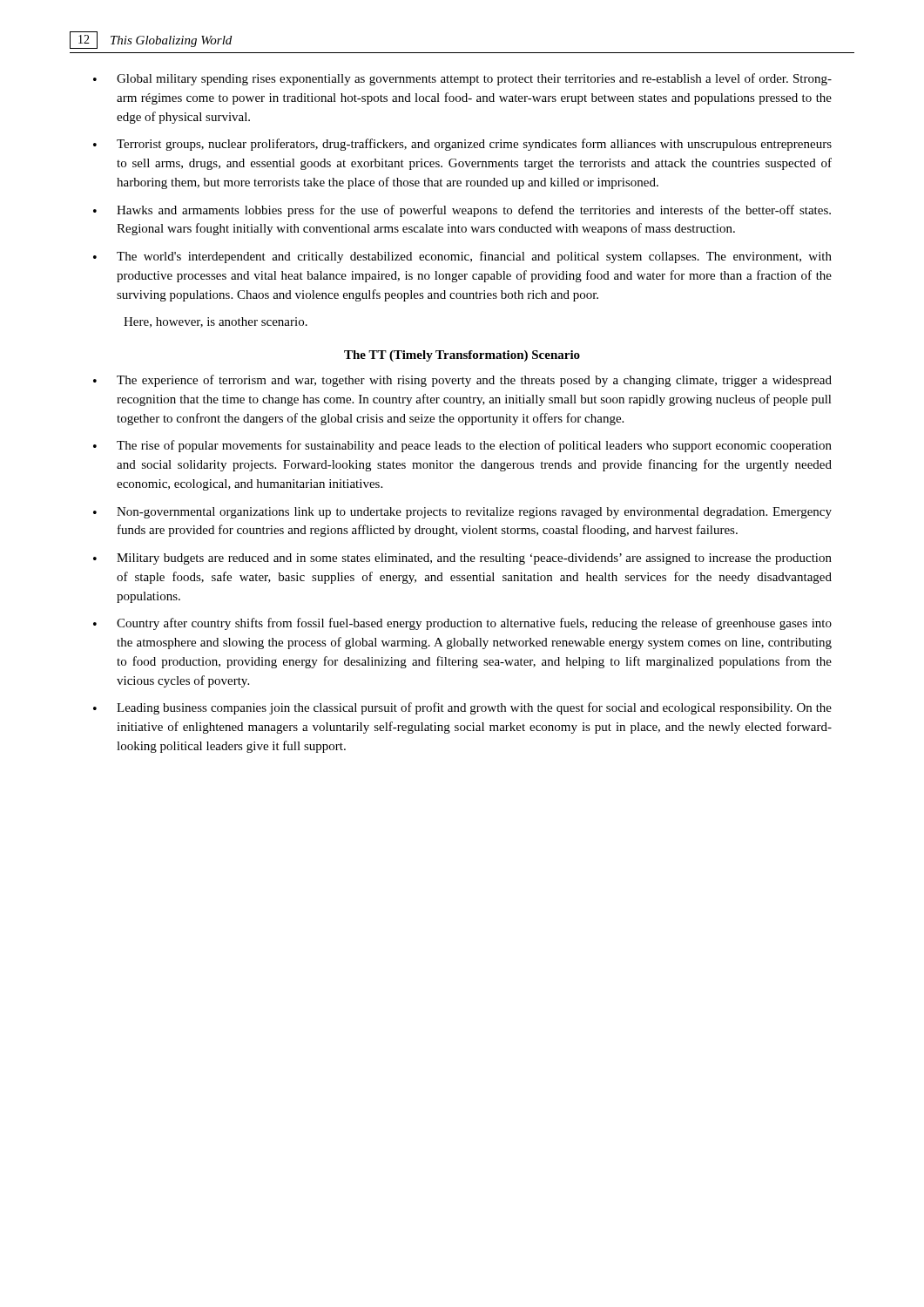
Task: Select the element starting "• Leading business companies join the"
Action: (462, 727)
